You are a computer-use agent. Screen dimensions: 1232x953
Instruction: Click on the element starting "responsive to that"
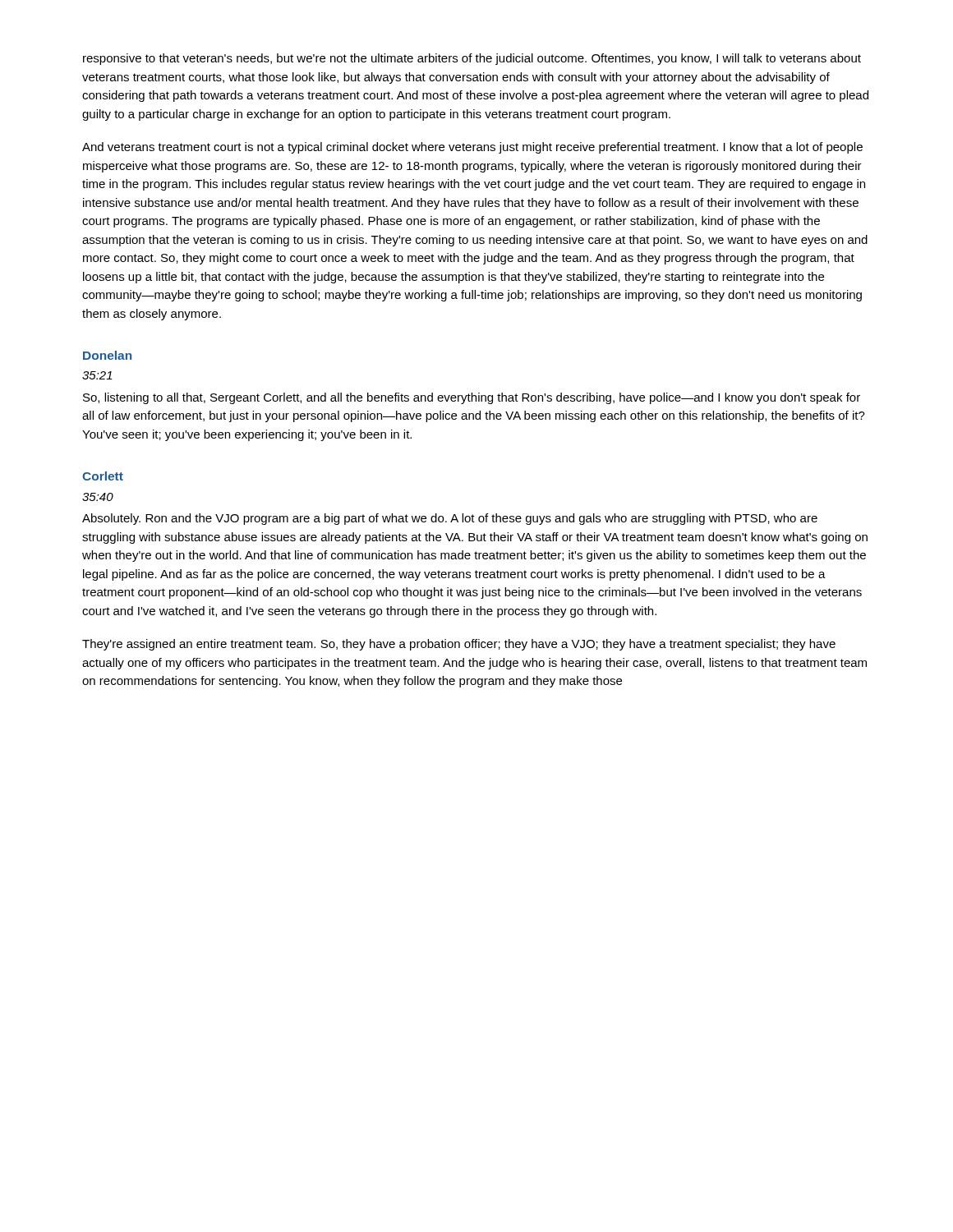point(476,86)
